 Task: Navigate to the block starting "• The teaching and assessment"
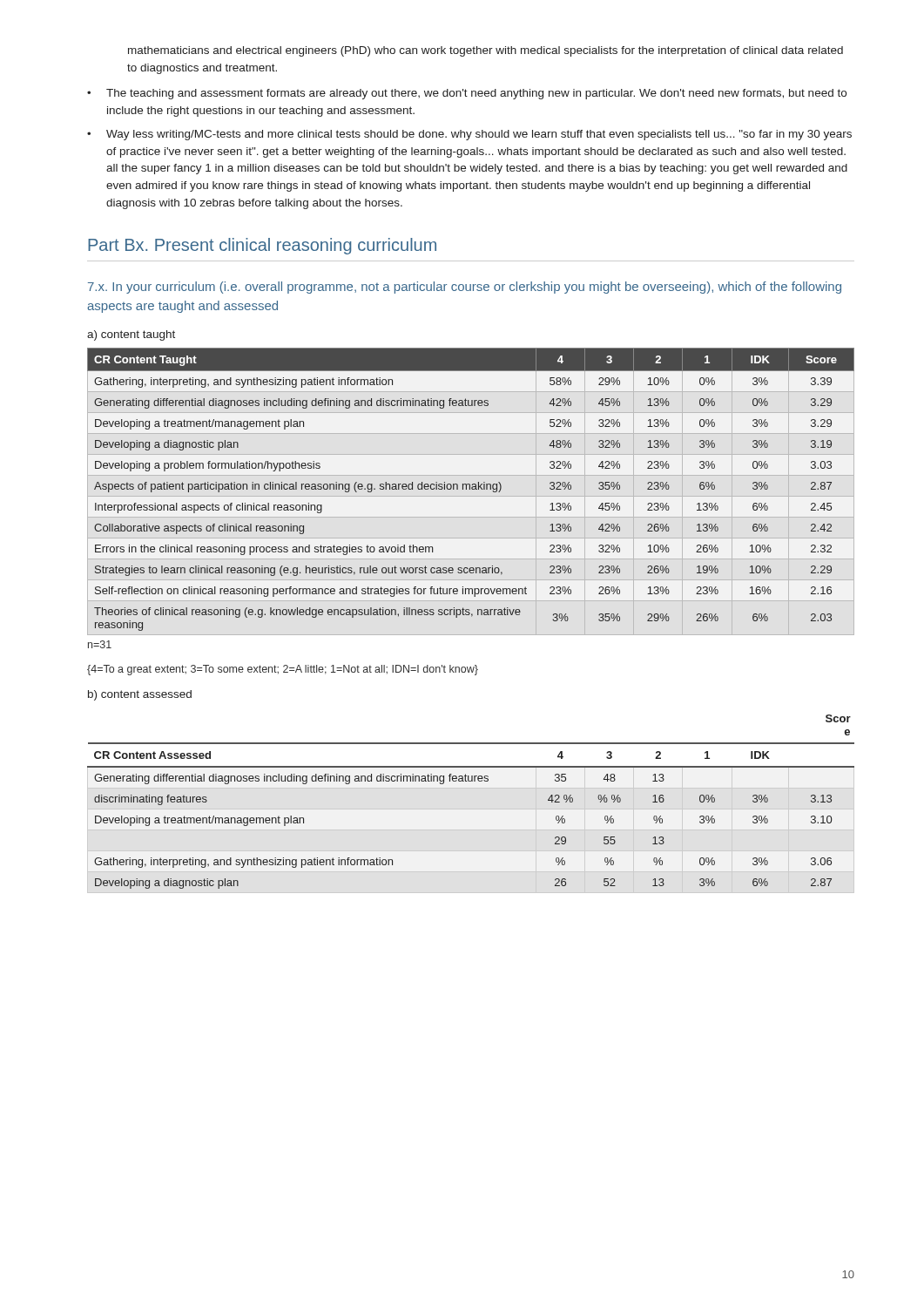[471, 102]
